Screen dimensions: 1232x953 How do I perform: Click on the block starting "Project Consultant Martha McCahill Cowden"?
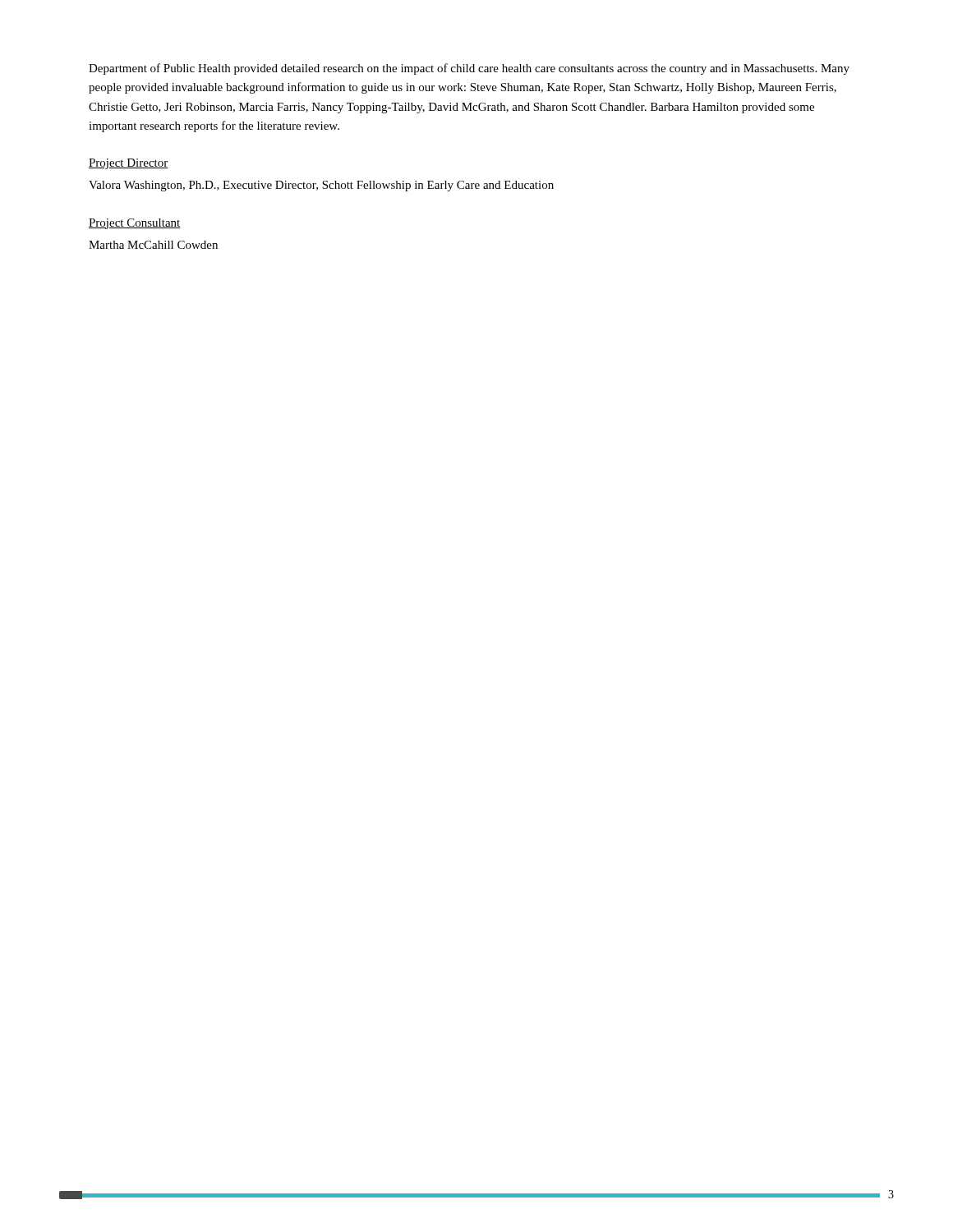(x=135, y=224)
